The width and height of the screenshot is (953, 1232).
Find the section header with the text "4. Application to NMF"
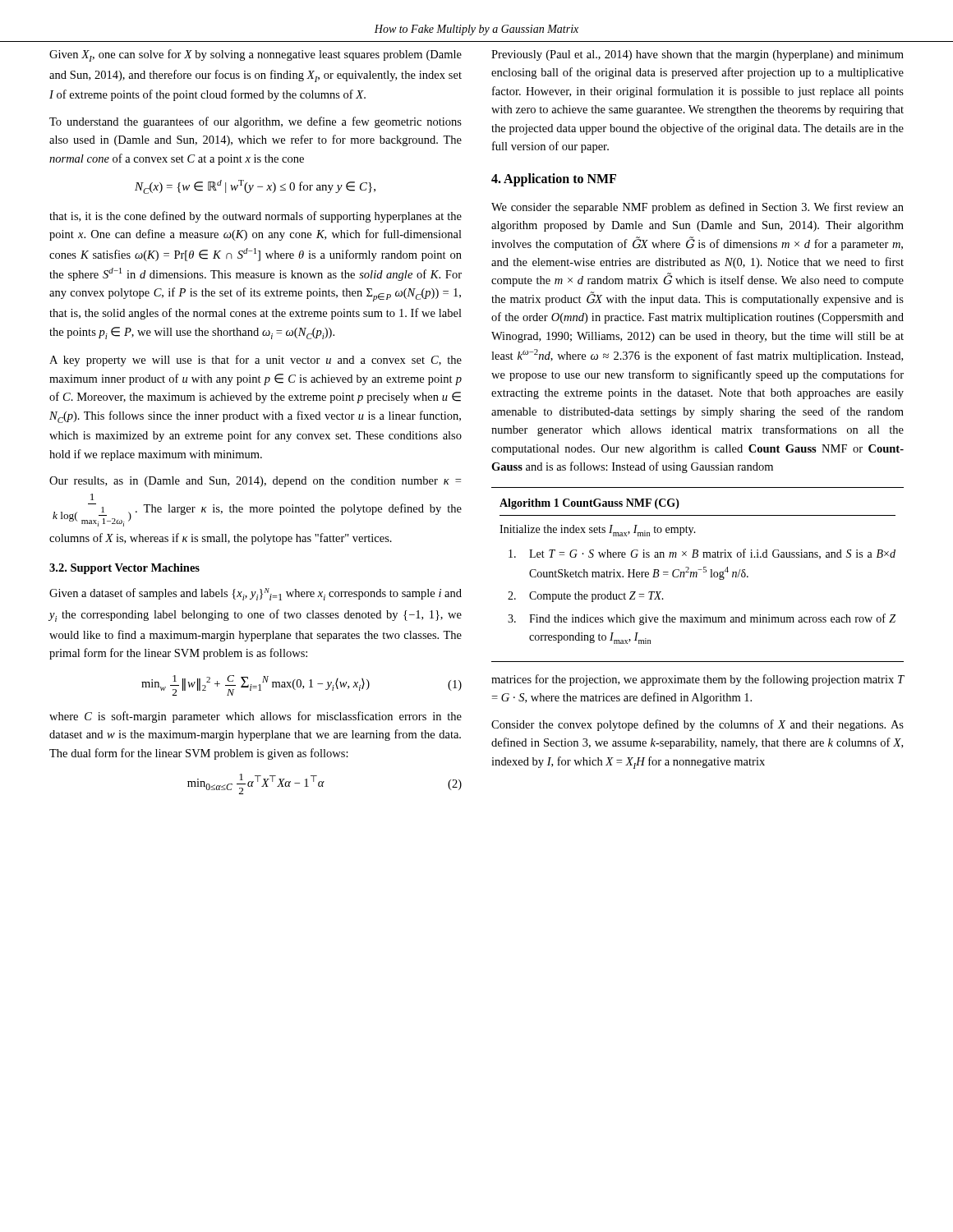click(554, 178)
